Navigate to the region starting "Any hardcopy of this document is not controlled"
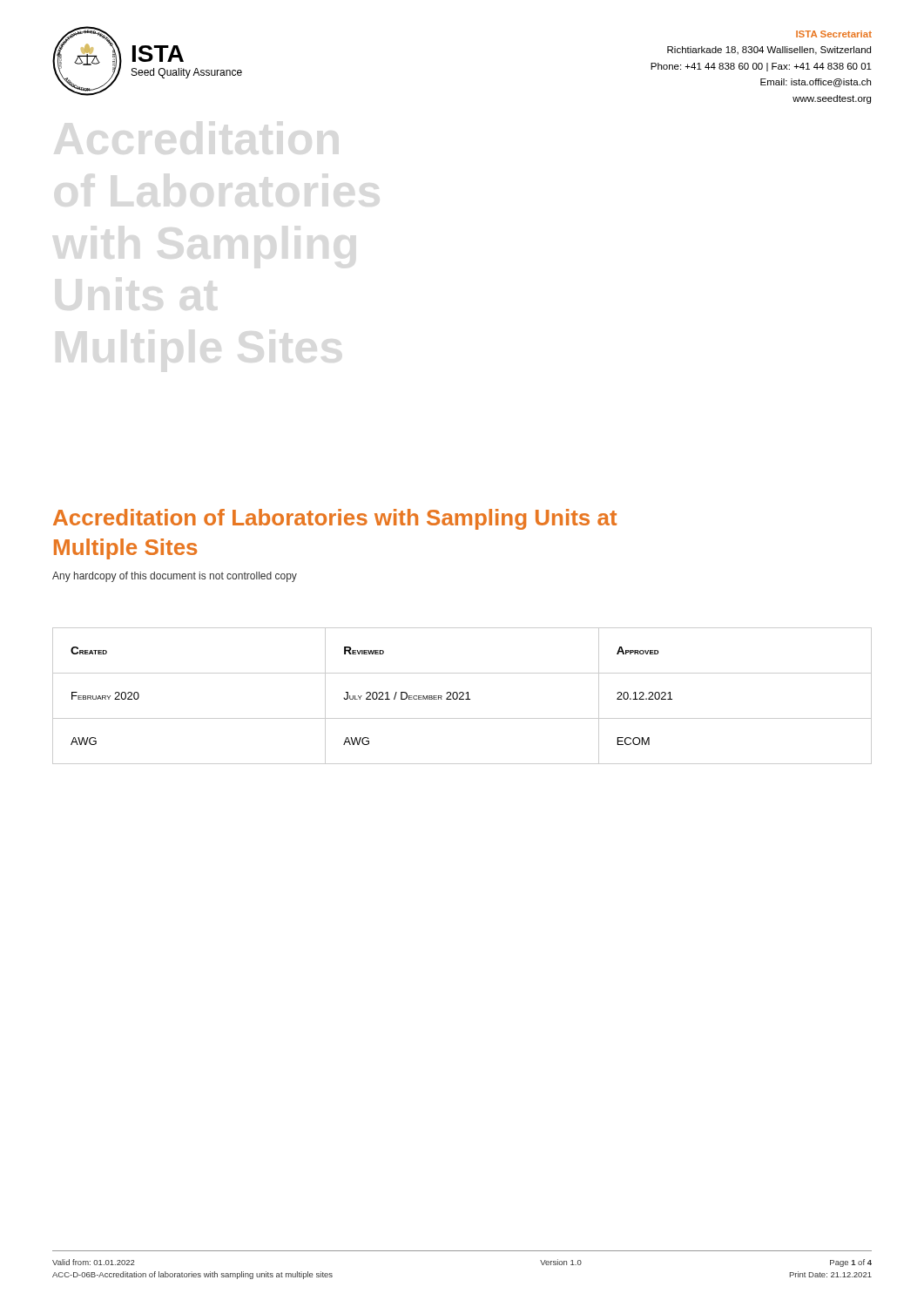Viewport: 924px width, 1307px height. [x=175, y=576]
